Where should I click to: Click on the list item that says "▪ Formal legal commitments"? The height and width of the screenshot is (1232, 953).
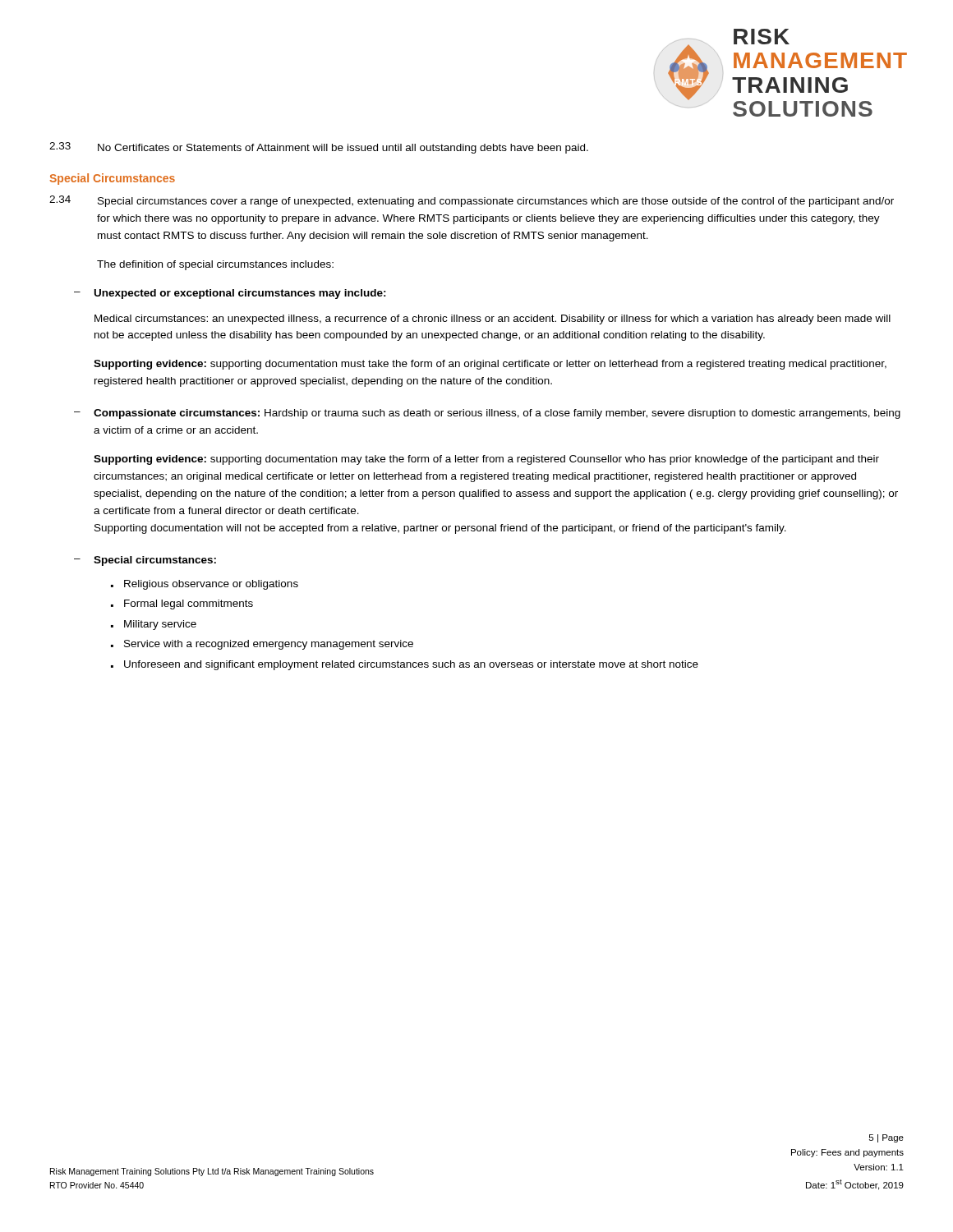[x=182, y=605]
